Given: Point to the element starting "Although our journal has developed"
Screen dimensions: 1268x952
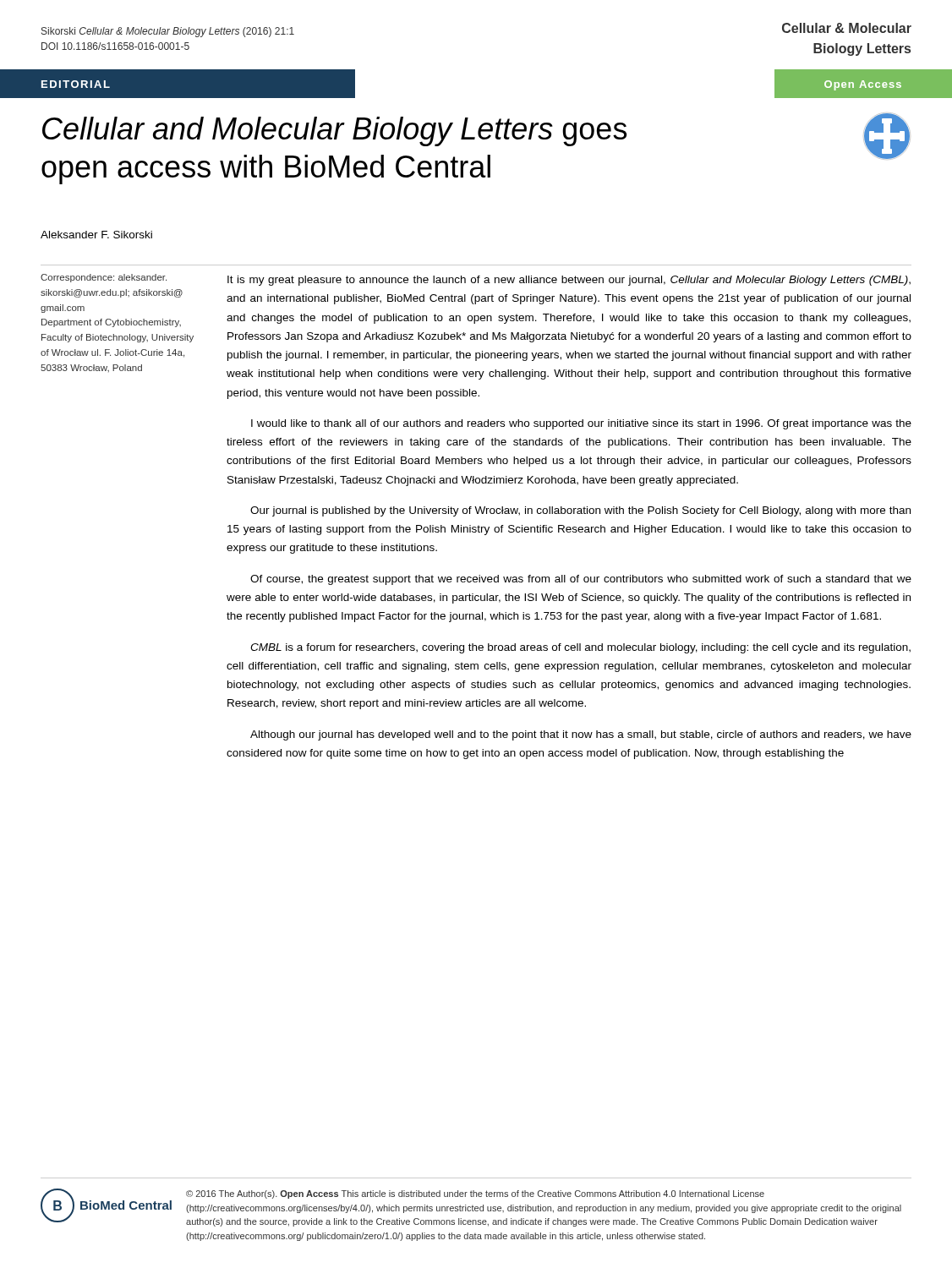Looking at the screenshot, I should [x=569, y=743].
